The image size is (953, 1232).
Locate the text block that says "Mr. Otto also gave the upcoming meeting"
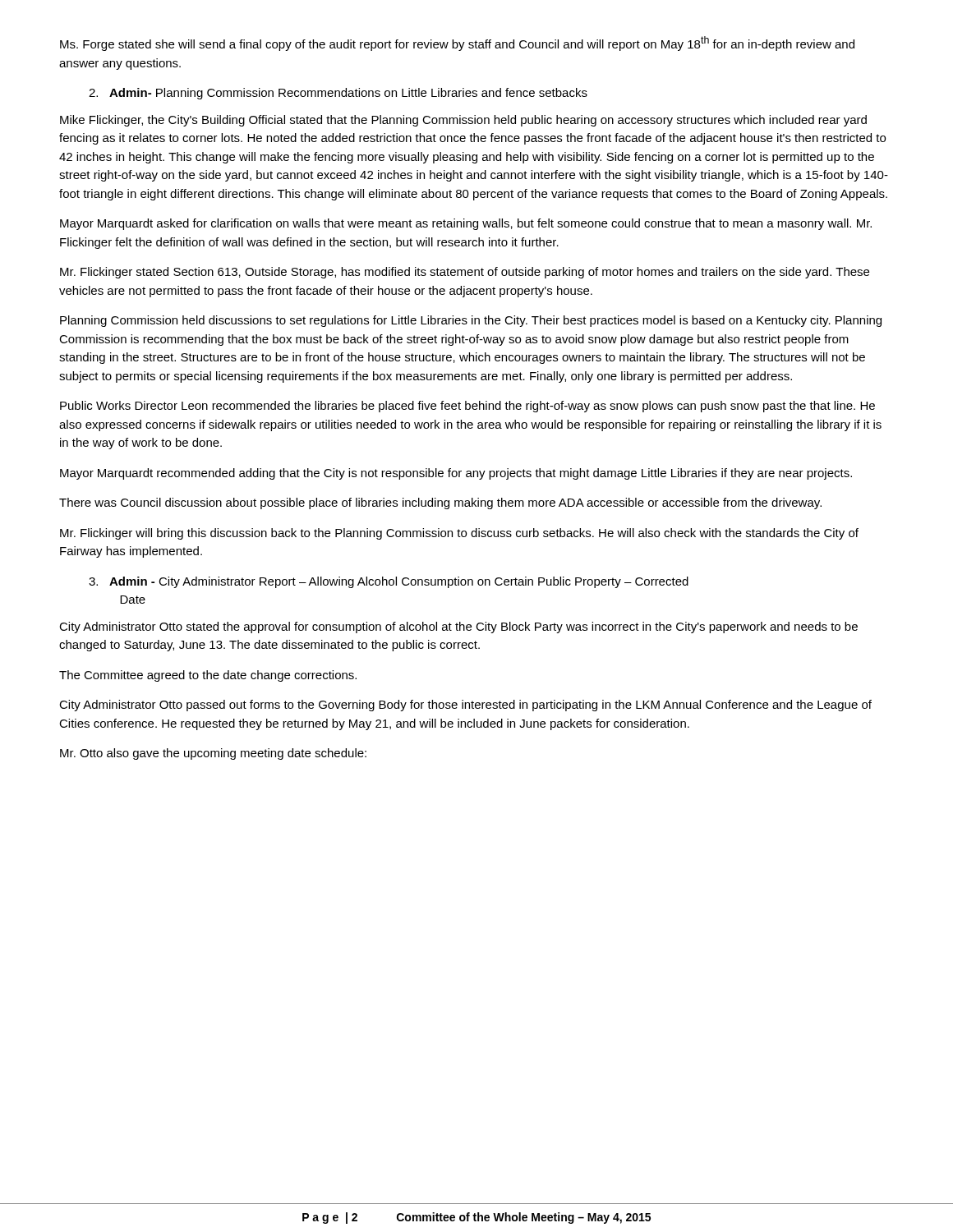coord(213,753)
